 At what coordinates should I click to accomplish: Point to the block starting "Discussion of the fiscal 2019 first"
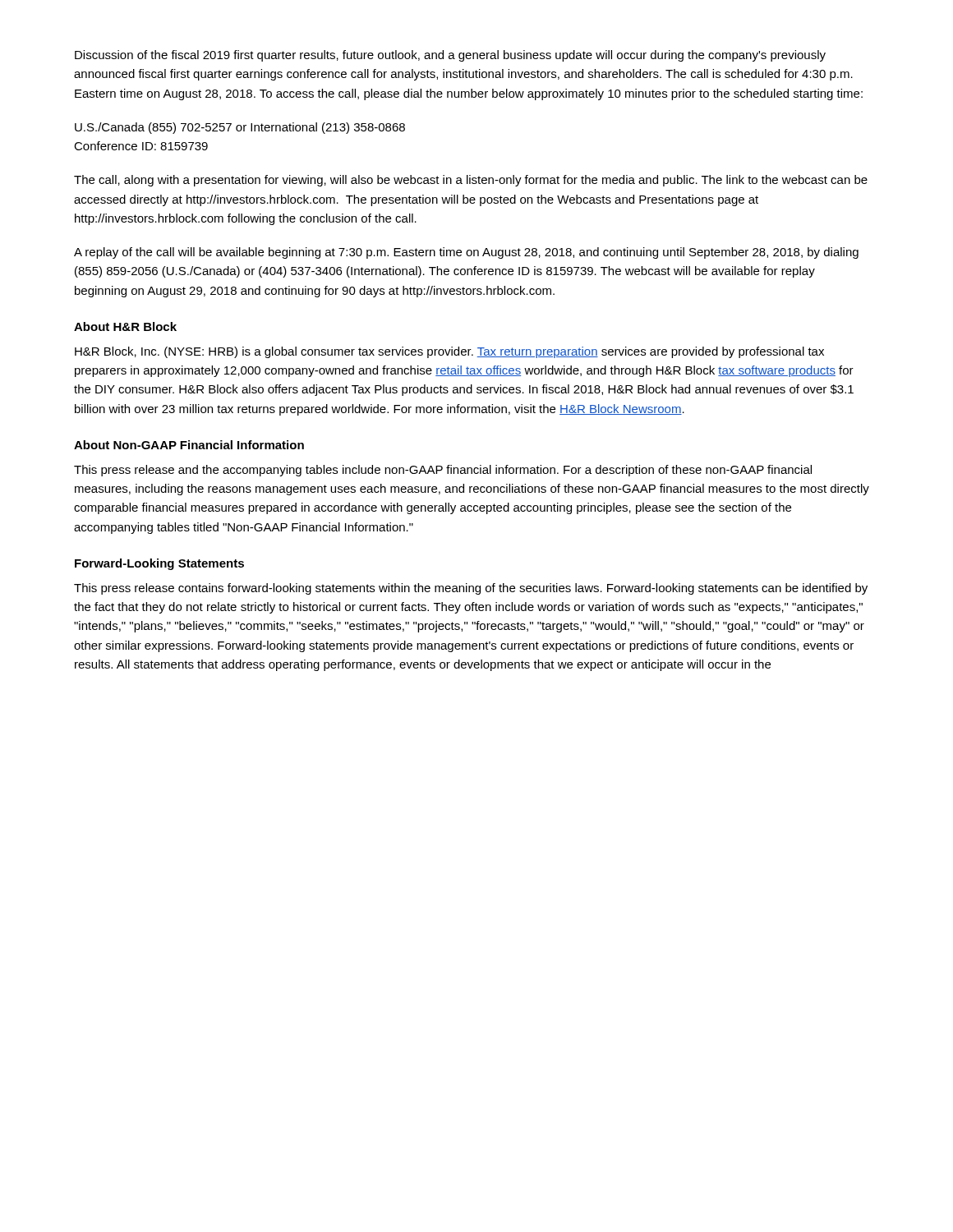coord(469,74)
